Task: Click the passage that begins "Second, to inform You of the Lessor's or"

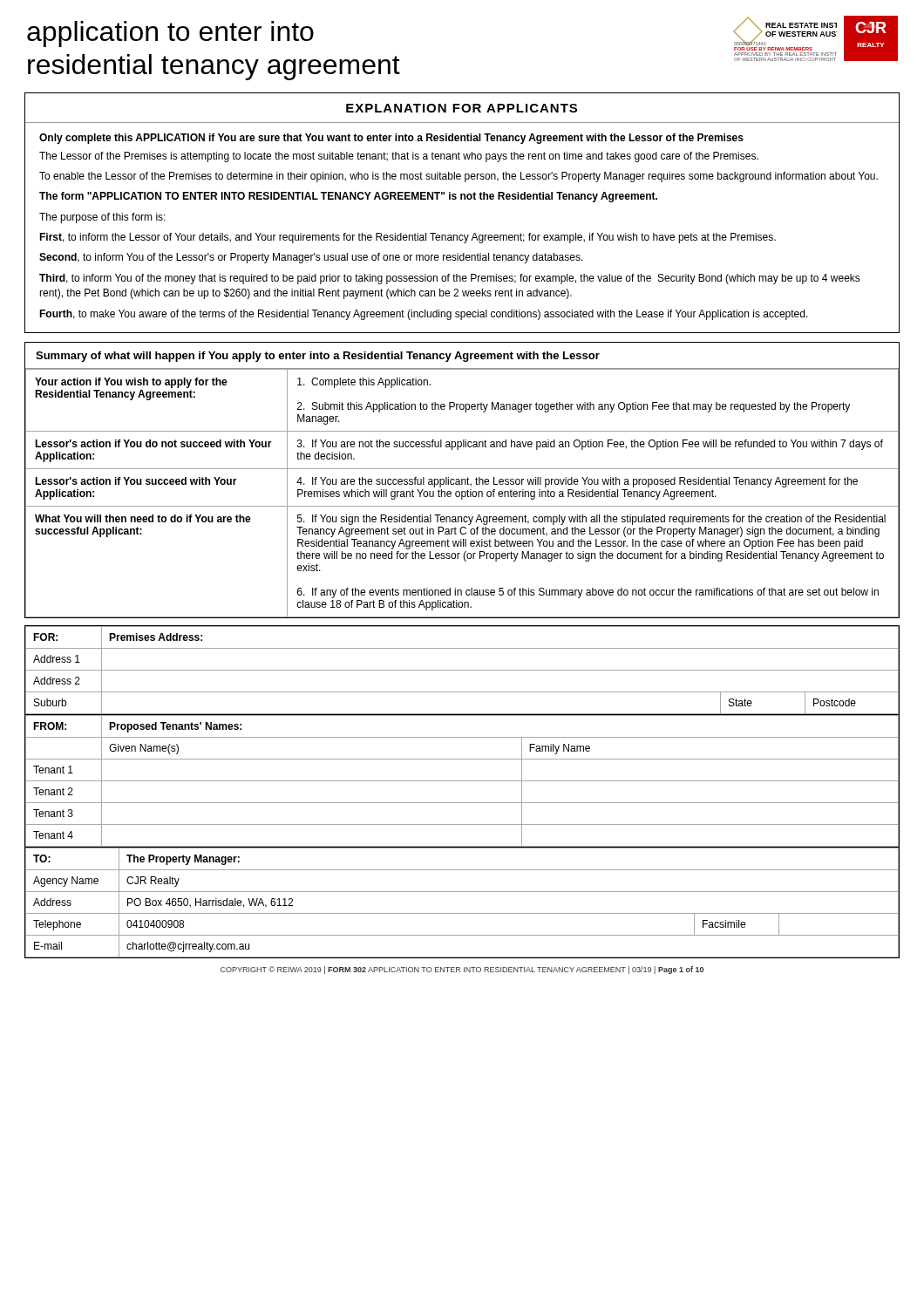Action: [311, 258]
